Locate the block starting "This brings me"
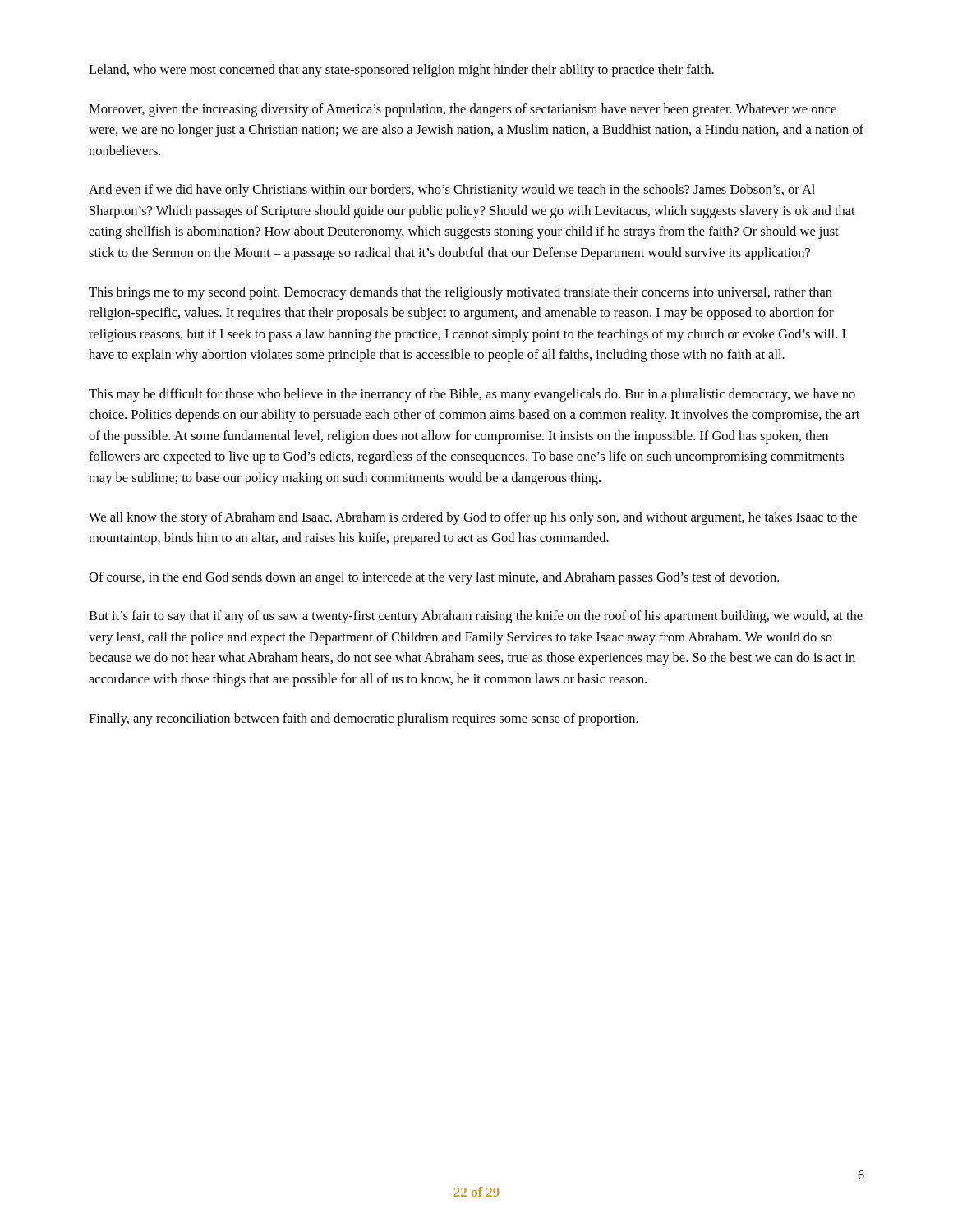This screenshot has height=1232, width=953. pyautogui.click(x=467, y=323)
